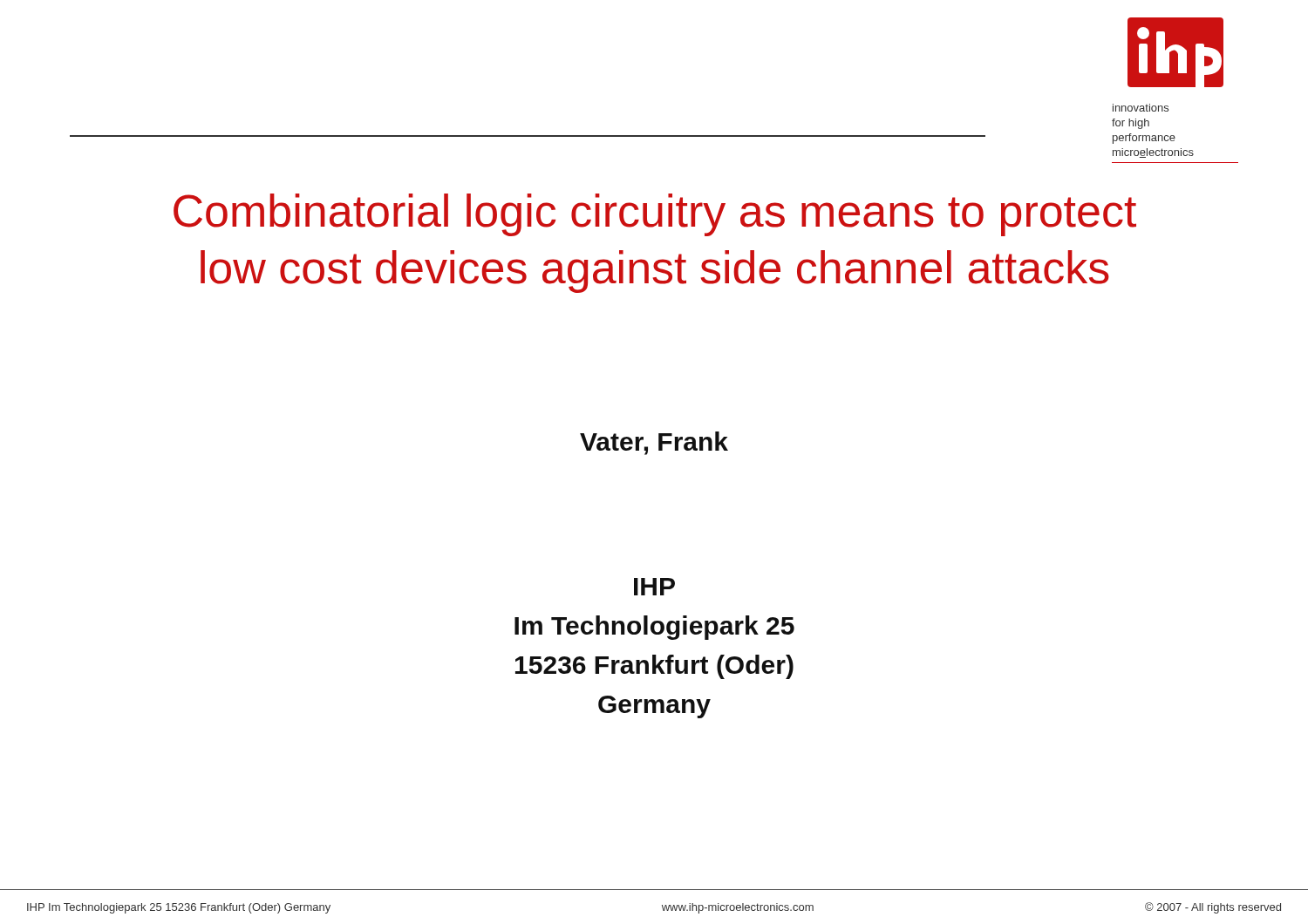Locate the logo

tap(1175, 90)
